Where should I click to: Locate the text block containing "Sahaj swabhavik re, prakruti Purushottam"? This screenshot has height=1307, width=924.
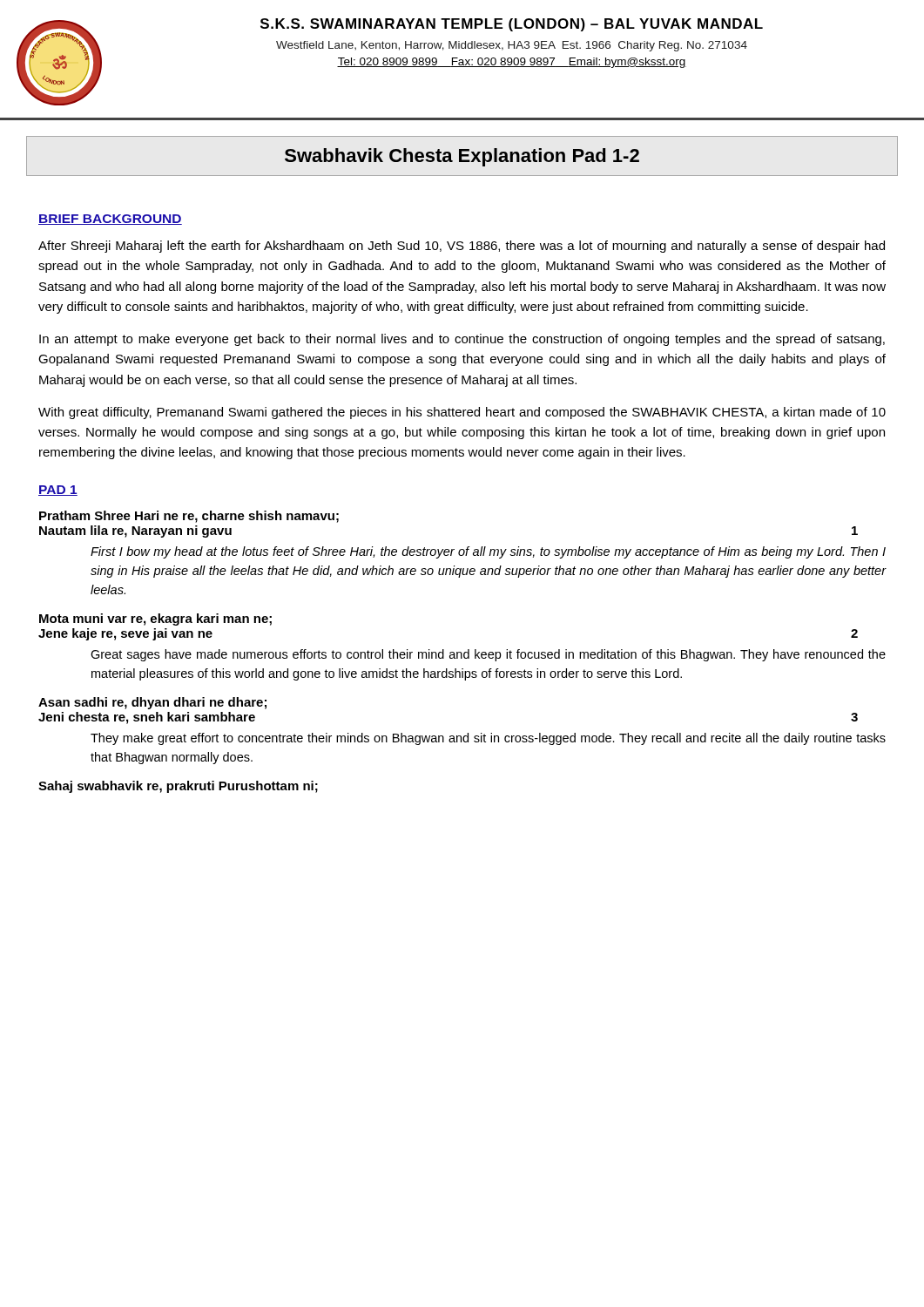click(x=178, y=785)
